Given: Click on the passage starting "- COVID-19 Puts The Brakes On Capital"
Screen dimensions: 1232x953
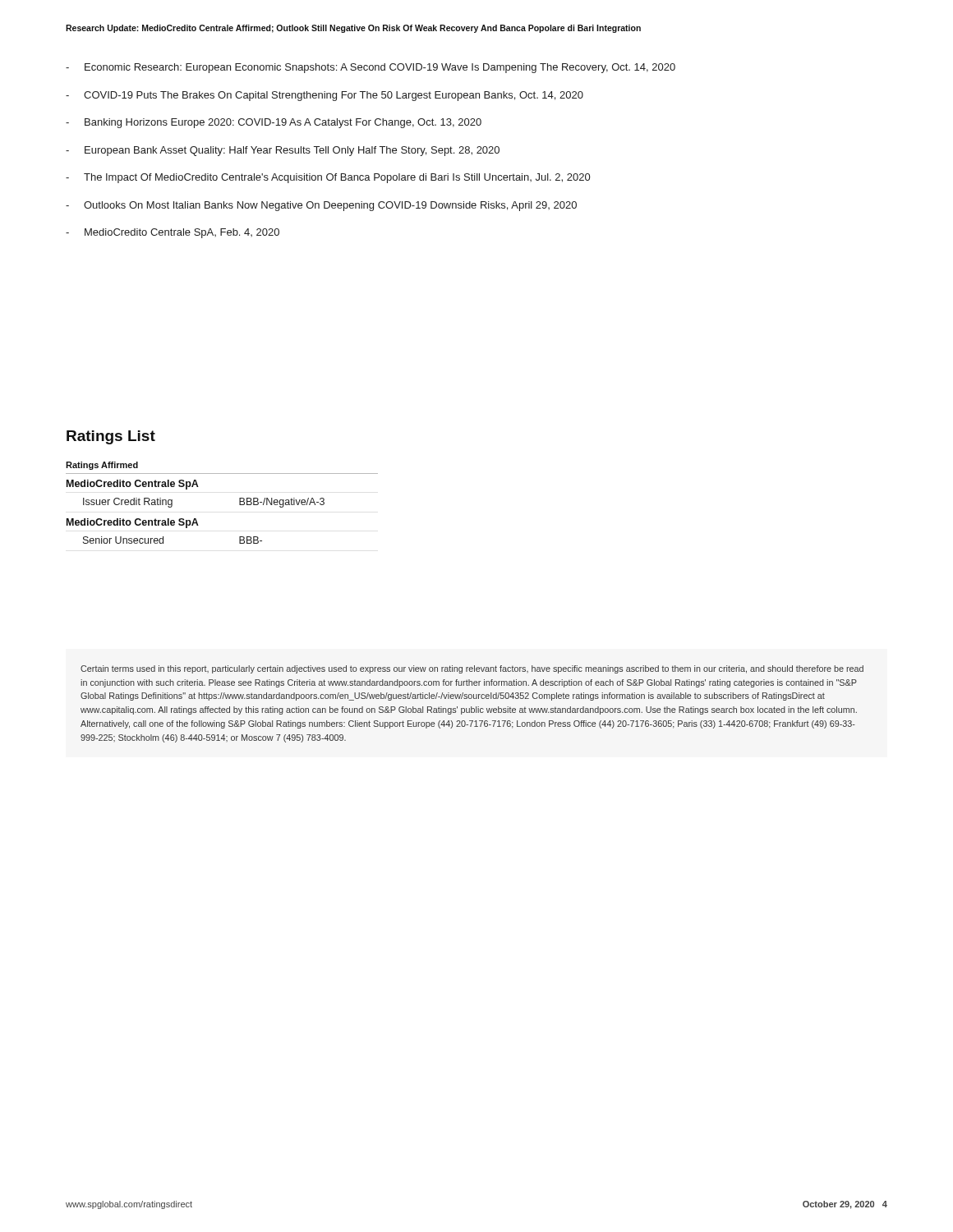Looking at the screenshot, I should pyautogui.click(x=325, y=95).
